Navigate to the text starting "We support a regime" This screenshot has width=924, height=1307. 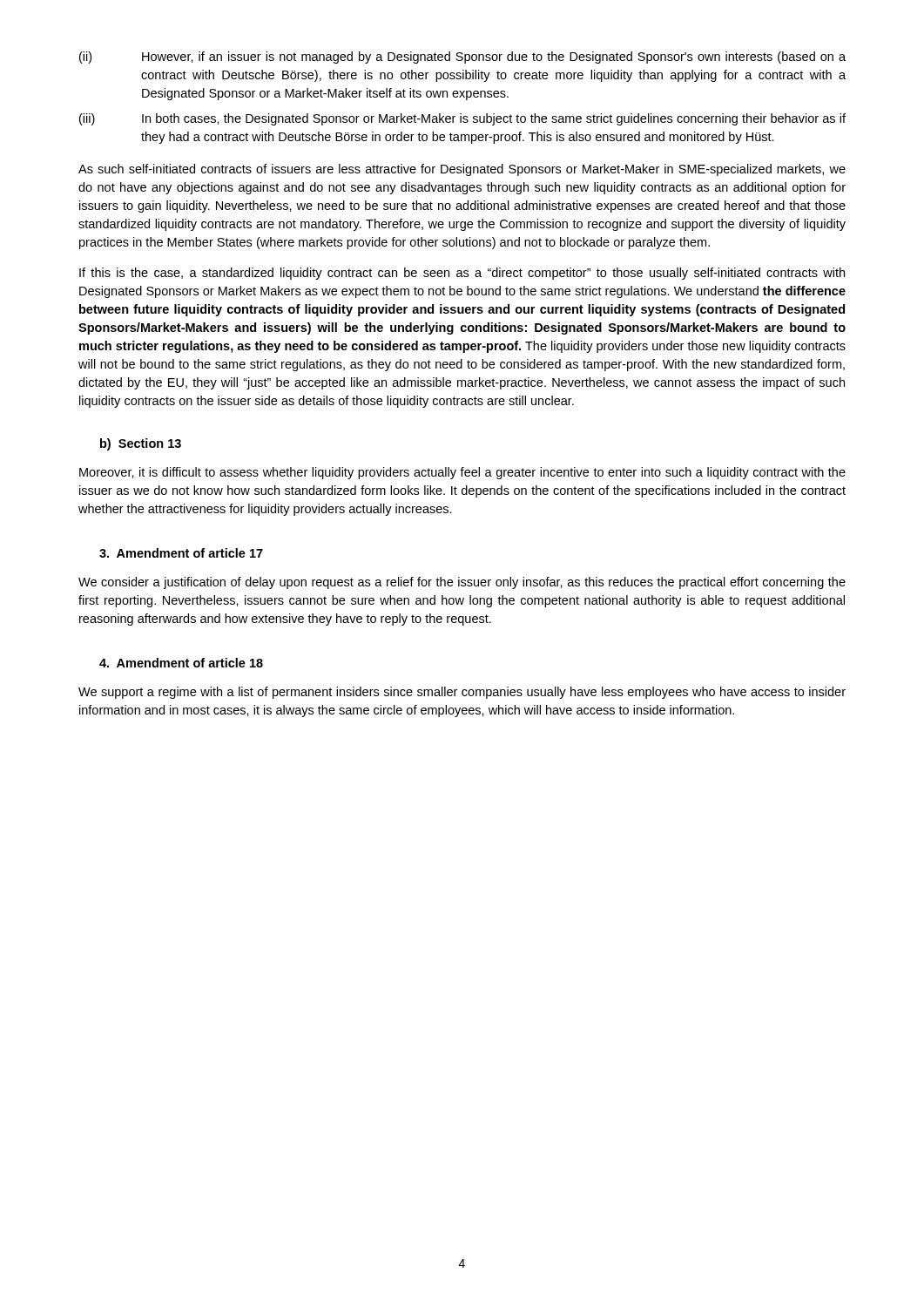coord(462,702)
